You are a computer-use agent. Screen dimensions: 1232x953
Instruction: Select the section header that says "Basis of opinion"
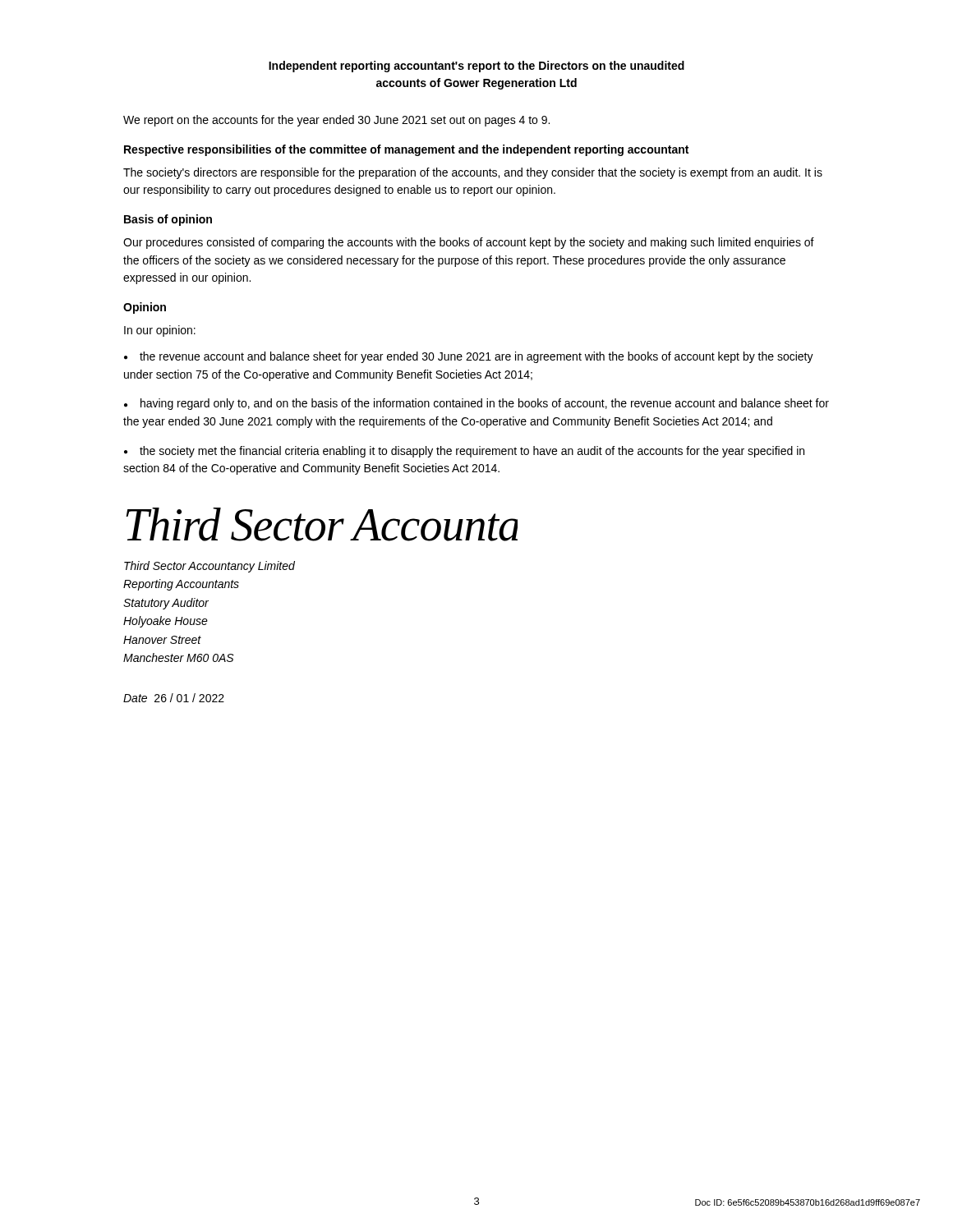(168, 219)
